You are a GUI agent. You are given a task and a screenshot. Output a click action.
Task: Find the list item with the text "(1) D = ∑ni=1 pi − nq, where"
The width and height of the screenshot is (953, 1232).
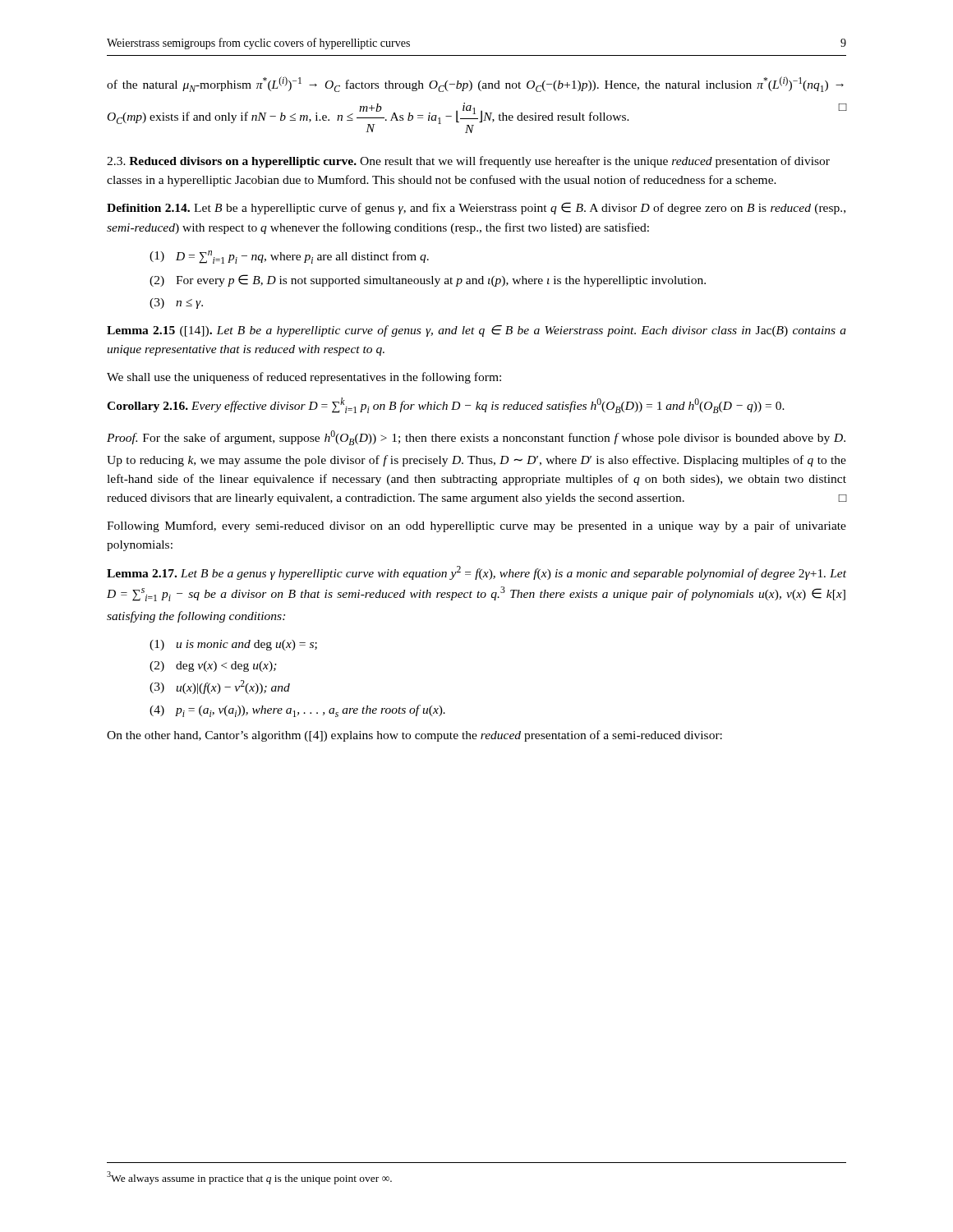coord(289,257)
